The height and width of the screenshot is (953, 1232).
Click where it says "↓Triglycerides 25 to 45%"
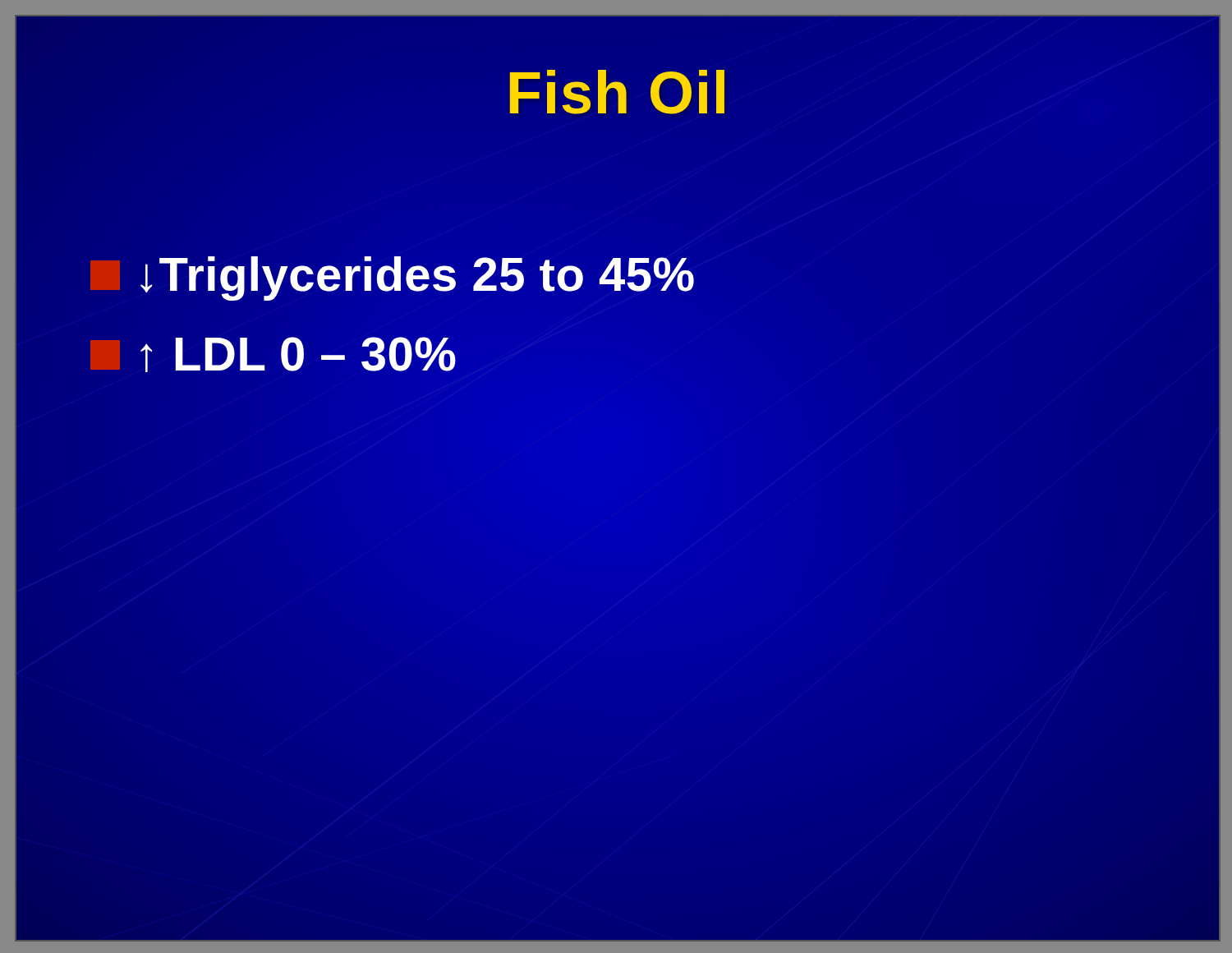click(393, 274)
